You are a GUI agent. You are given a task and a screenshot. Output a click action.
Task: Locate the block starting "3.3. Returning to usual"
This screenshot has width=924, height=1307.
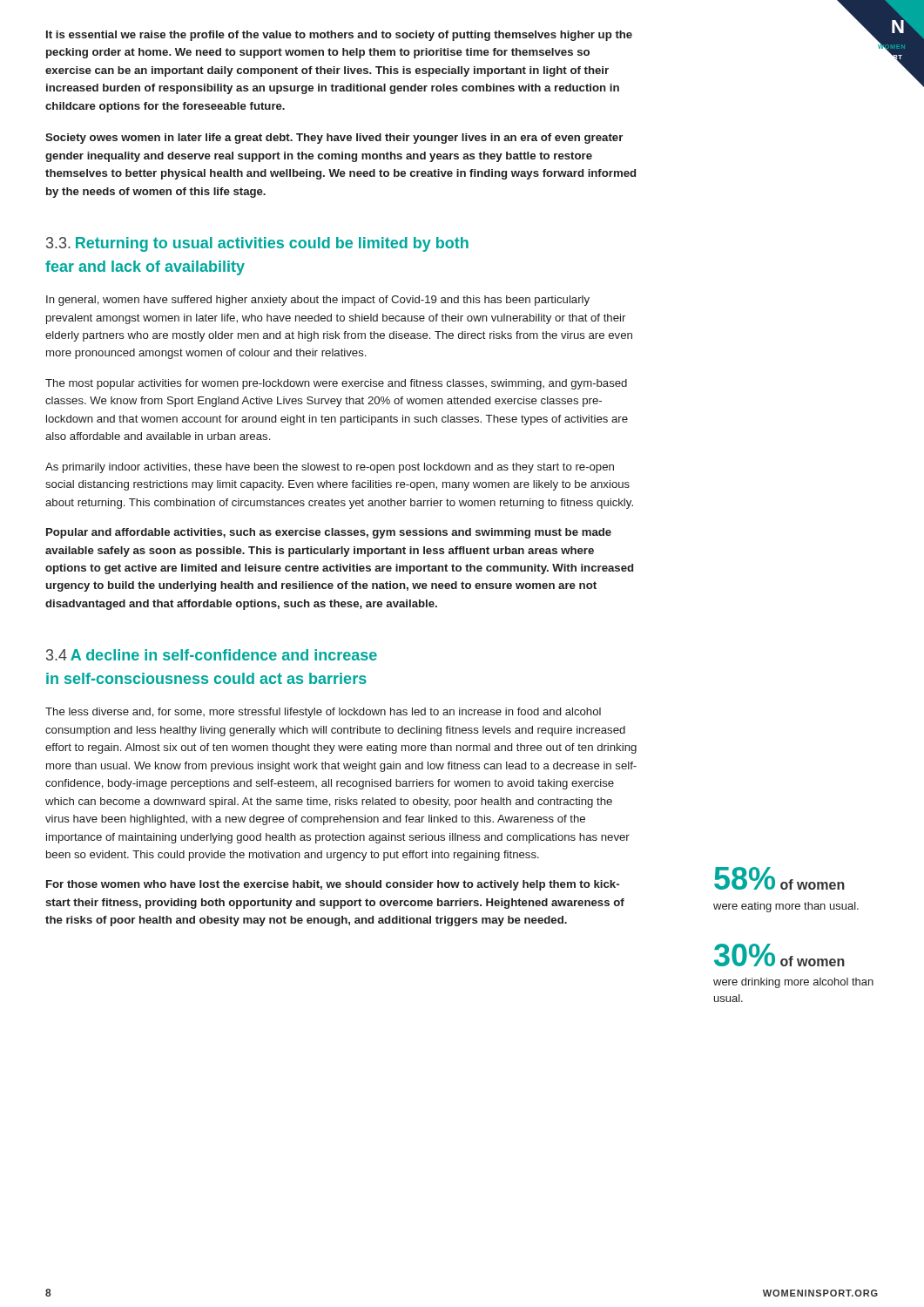click(x=341, y=257)
